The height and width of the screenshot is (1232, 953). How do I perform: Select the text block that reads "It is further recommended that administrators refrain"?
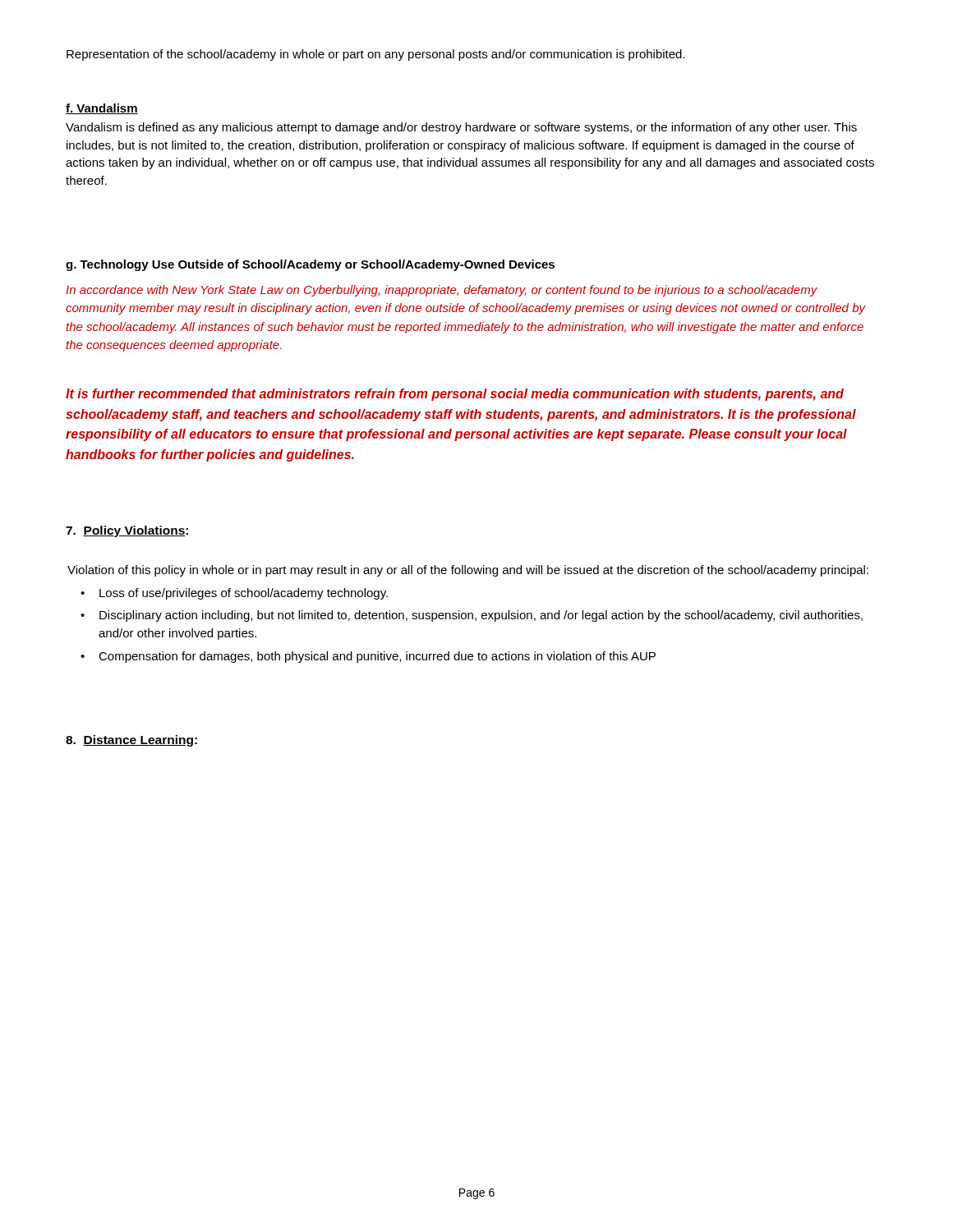(x=461, y=424)
